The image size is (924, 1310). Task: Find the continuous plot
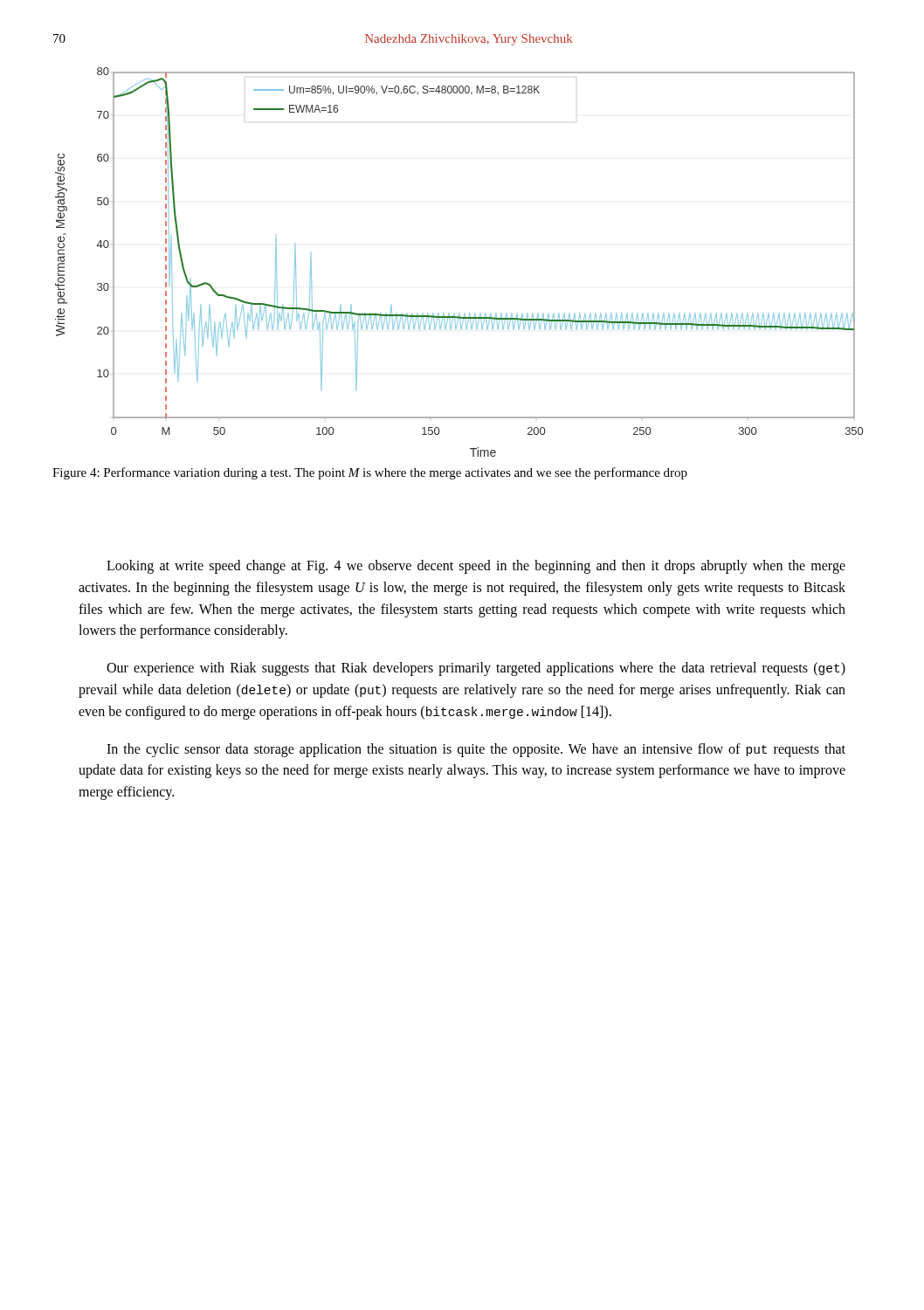[x=462, y=262]
